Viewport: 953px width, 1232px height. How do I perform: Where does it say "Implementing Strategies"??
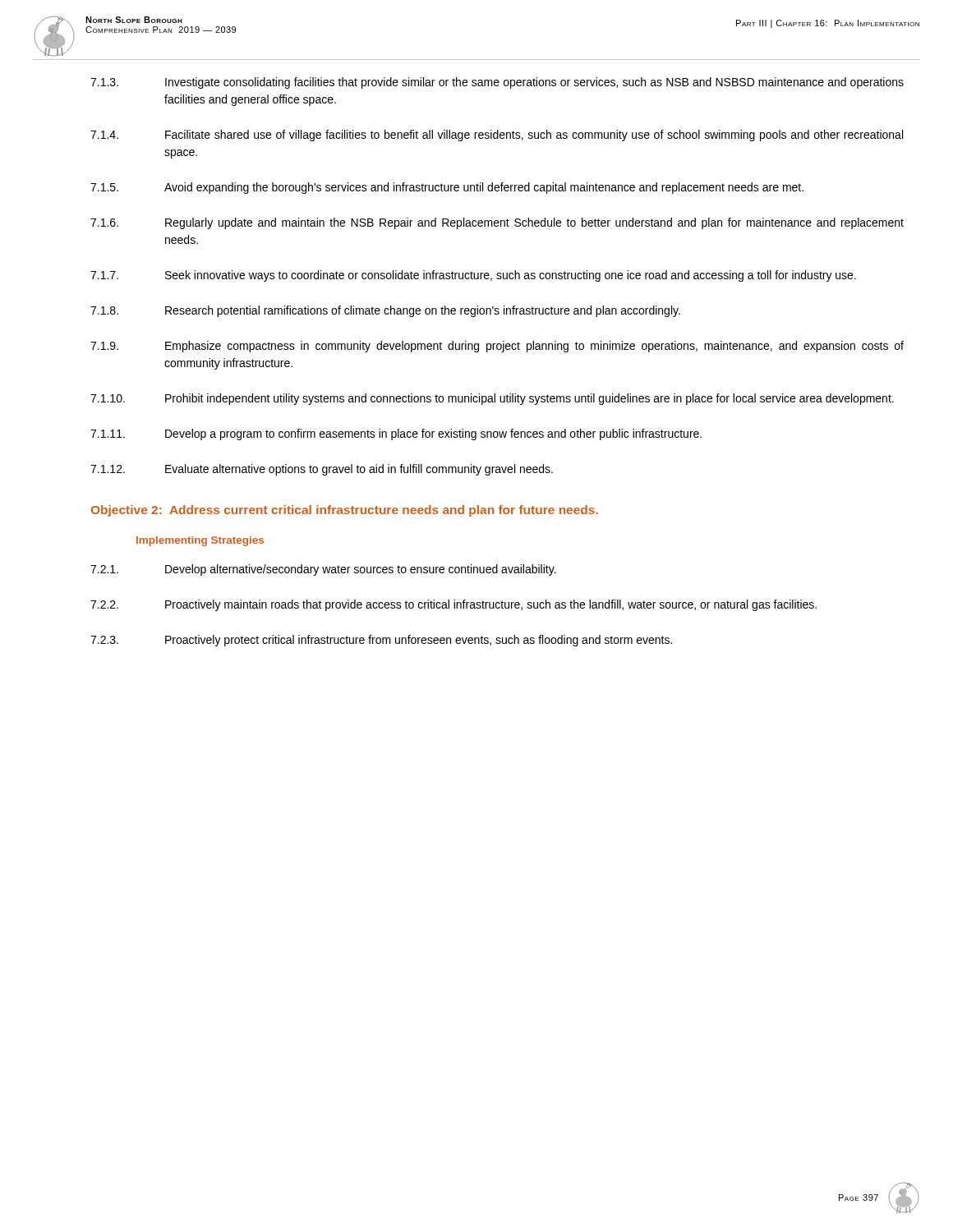click(x=200, y=540)
